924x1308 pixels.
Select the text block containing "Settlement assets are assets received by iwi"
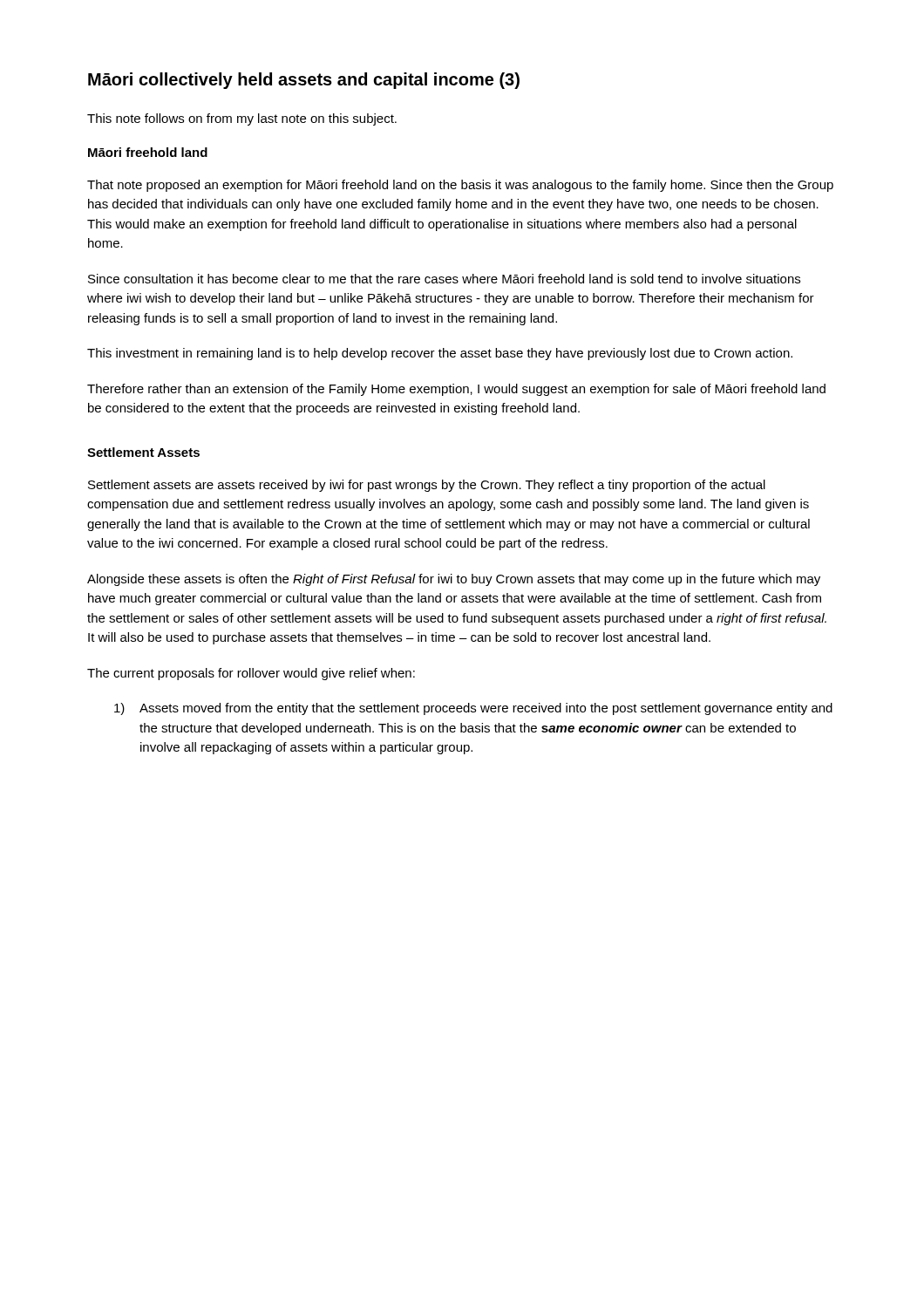point(449,513)
